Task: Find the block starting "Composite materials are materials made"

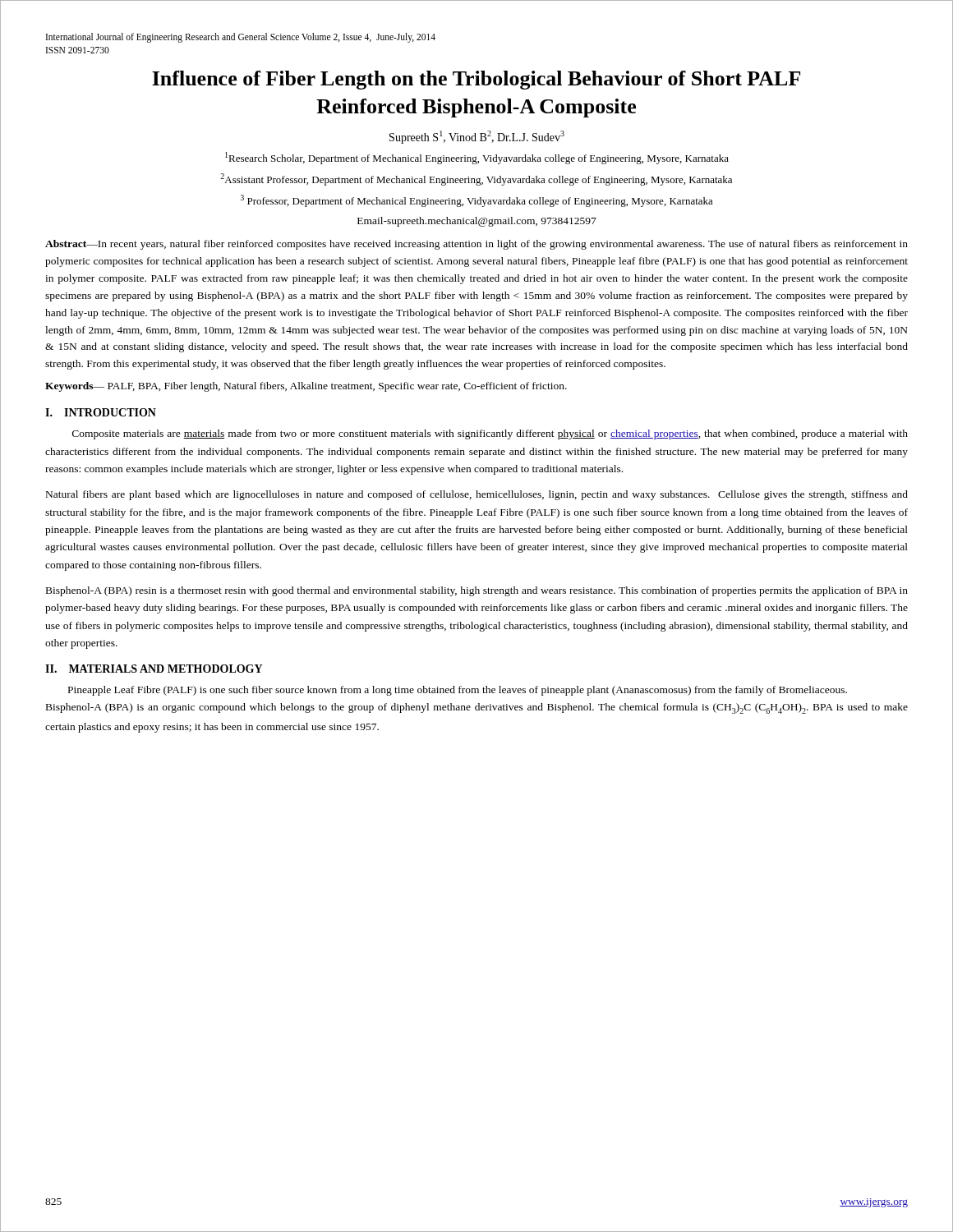Action: point(476,451)
